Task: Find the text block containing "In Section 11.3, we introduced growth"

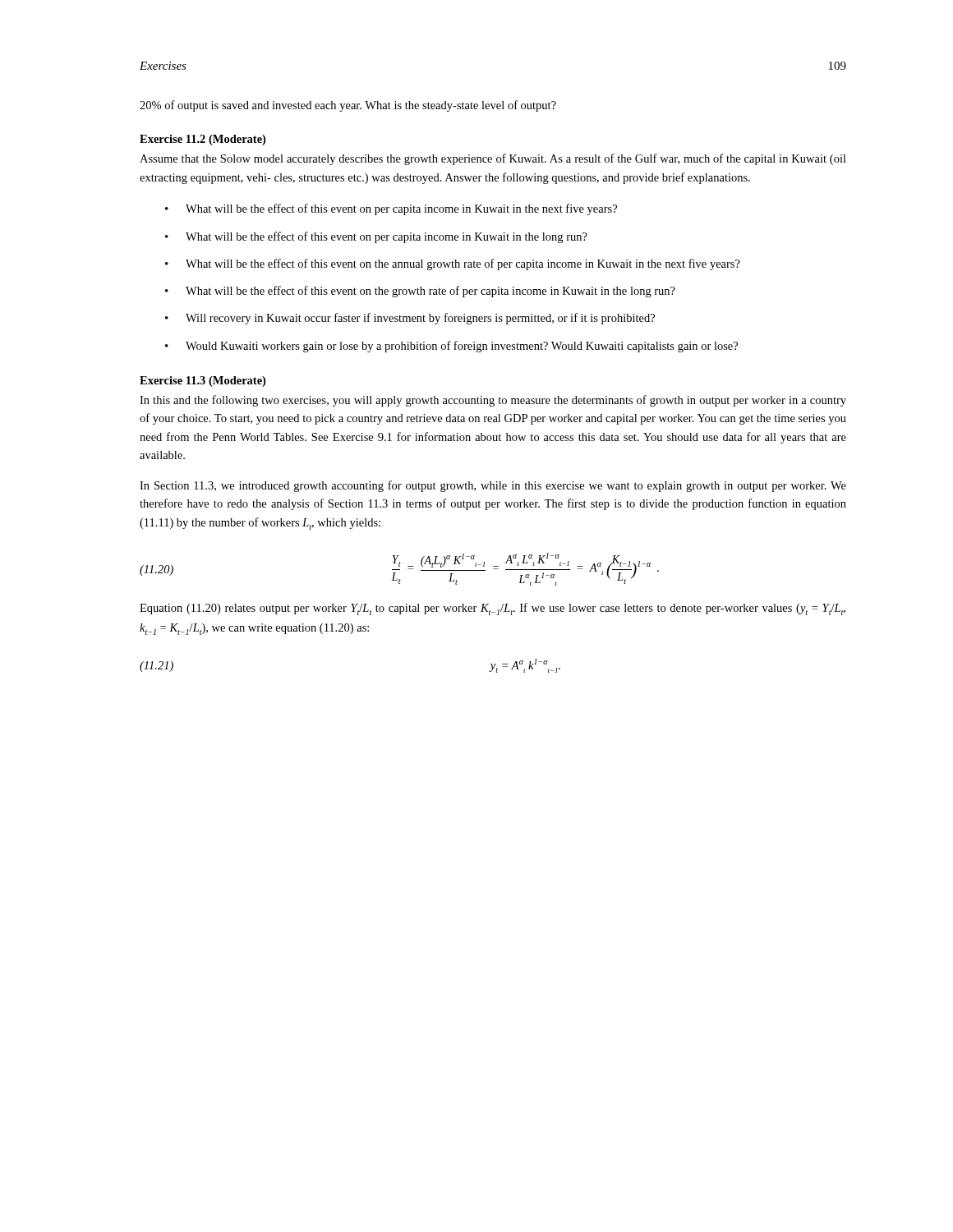Action: [x=493, y=505]
